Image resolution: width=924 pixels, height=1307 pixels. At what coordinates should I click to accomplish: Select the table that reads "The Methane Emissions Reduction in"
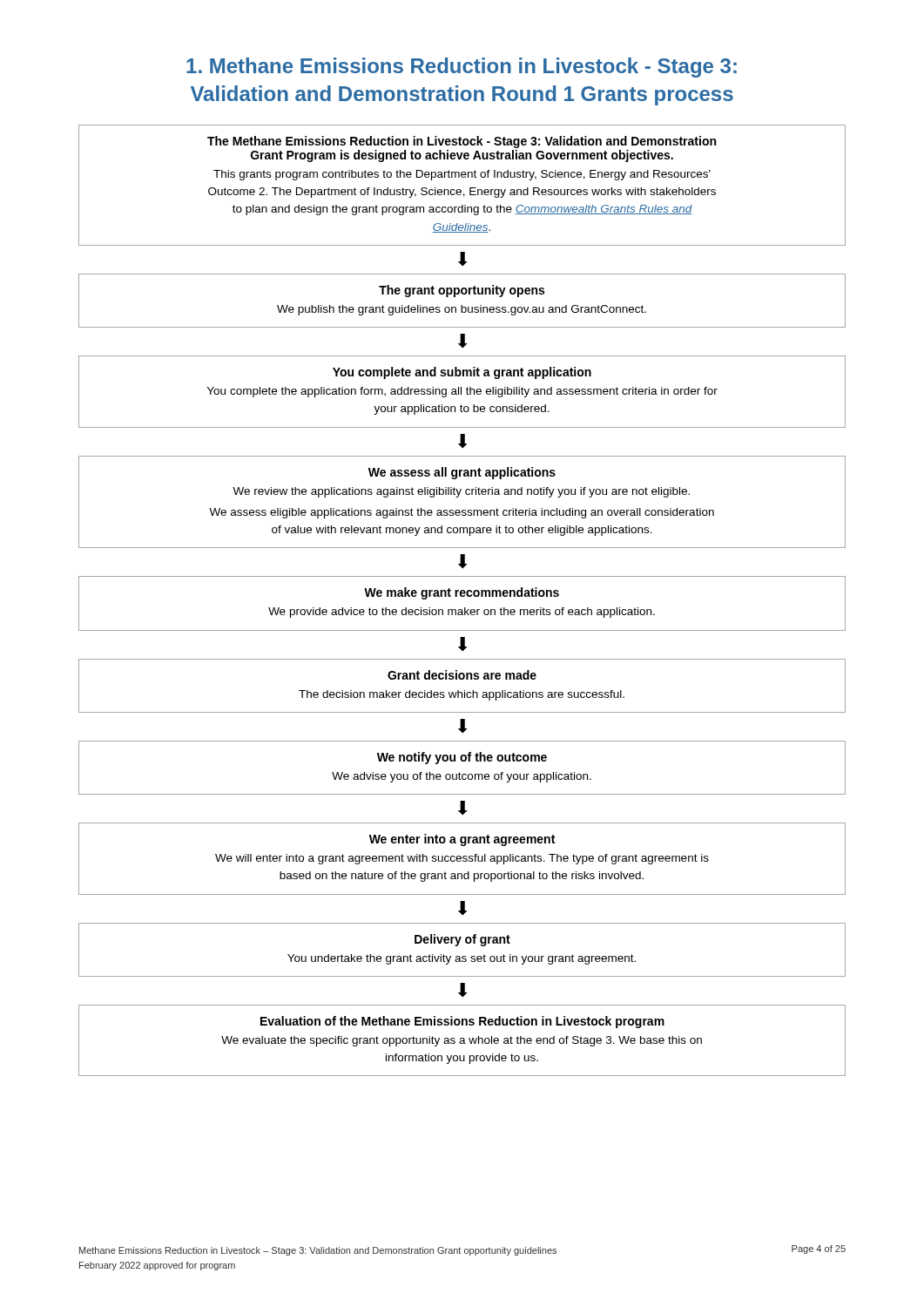click(462, 185)
